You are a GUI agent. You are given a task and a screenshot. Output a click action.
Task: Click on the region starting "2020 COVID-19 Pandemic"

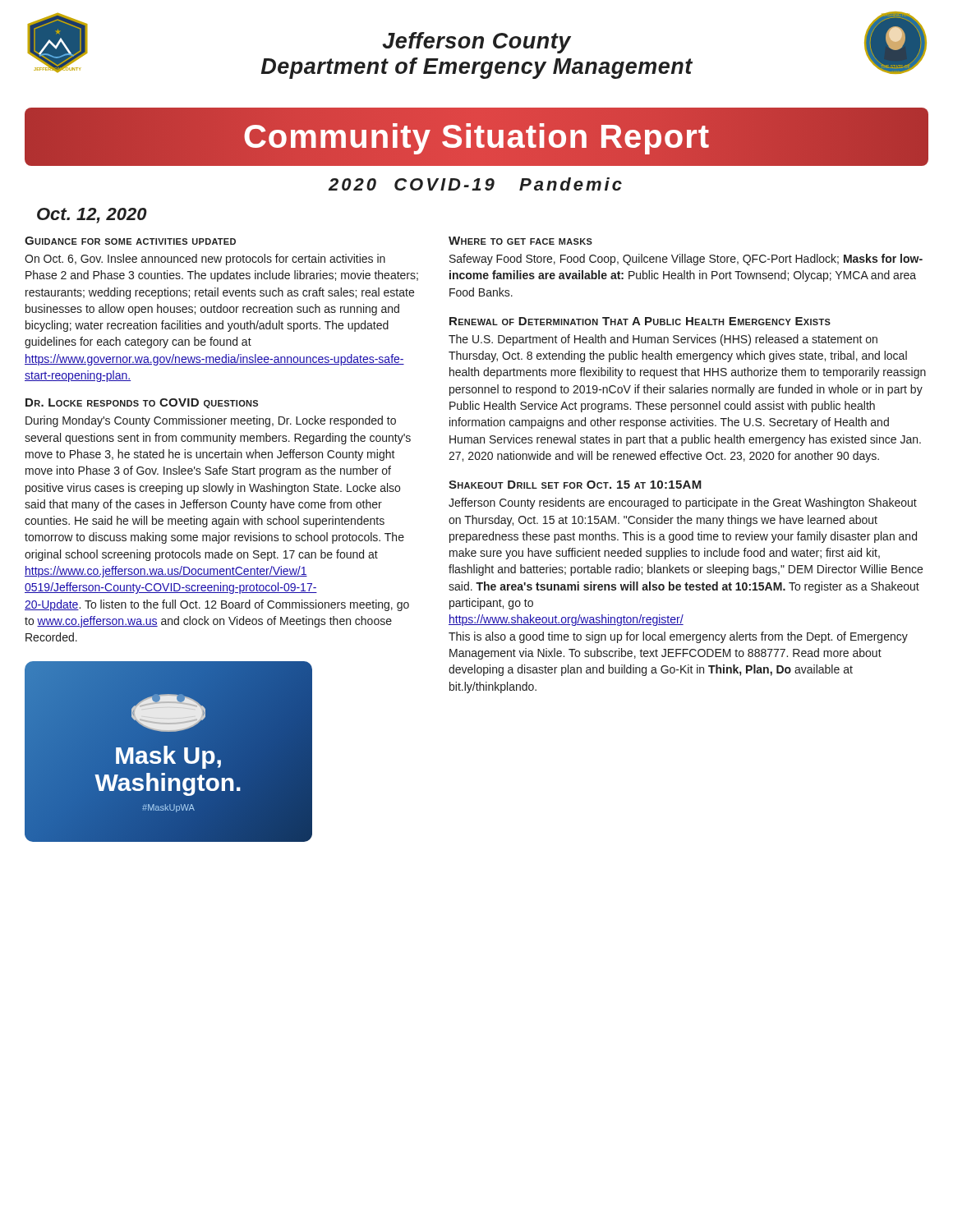(x=476, y=184)
